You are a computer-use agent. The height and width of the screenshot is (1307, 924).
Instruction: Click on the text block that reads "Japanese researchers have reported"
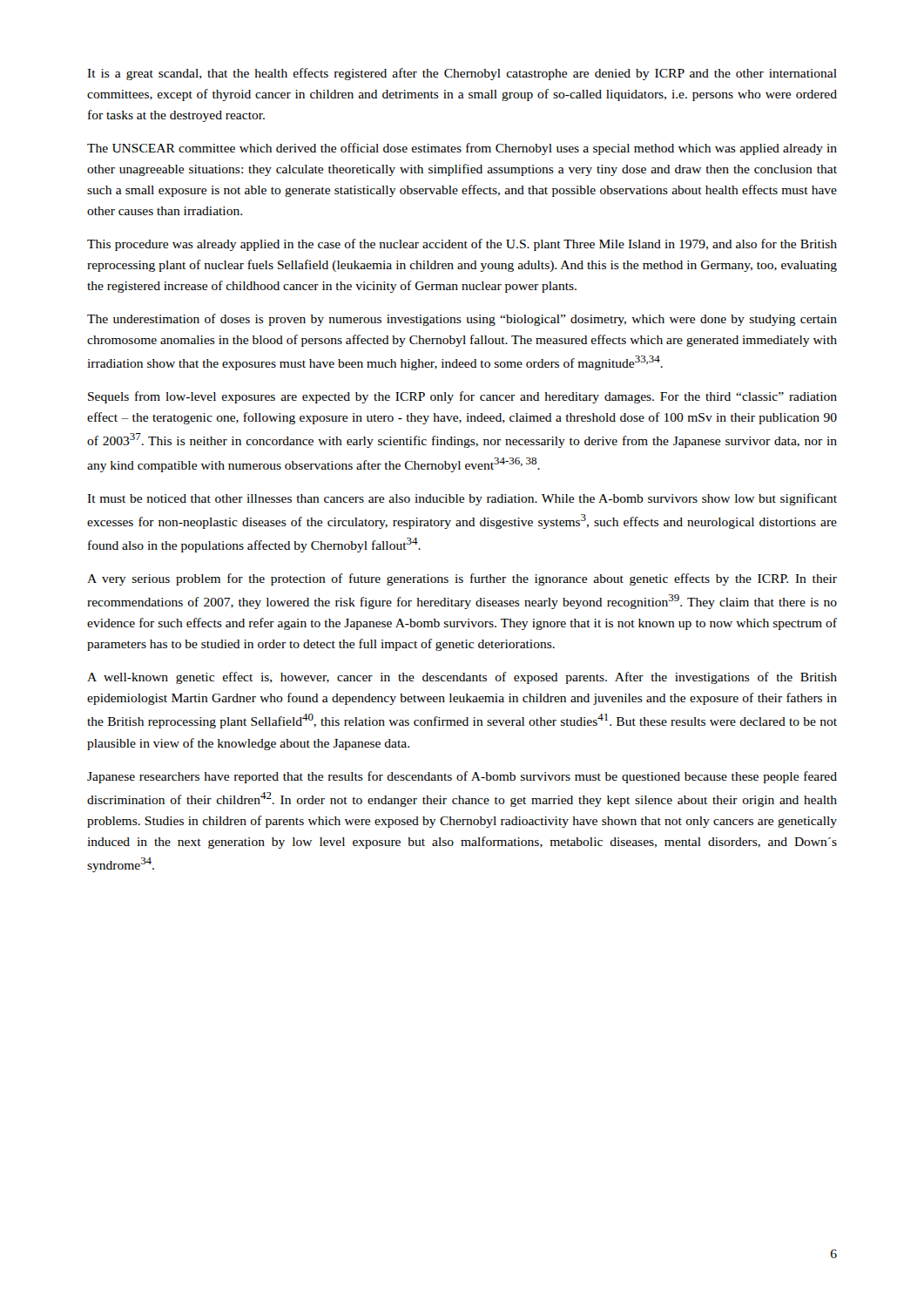point(462,820)
